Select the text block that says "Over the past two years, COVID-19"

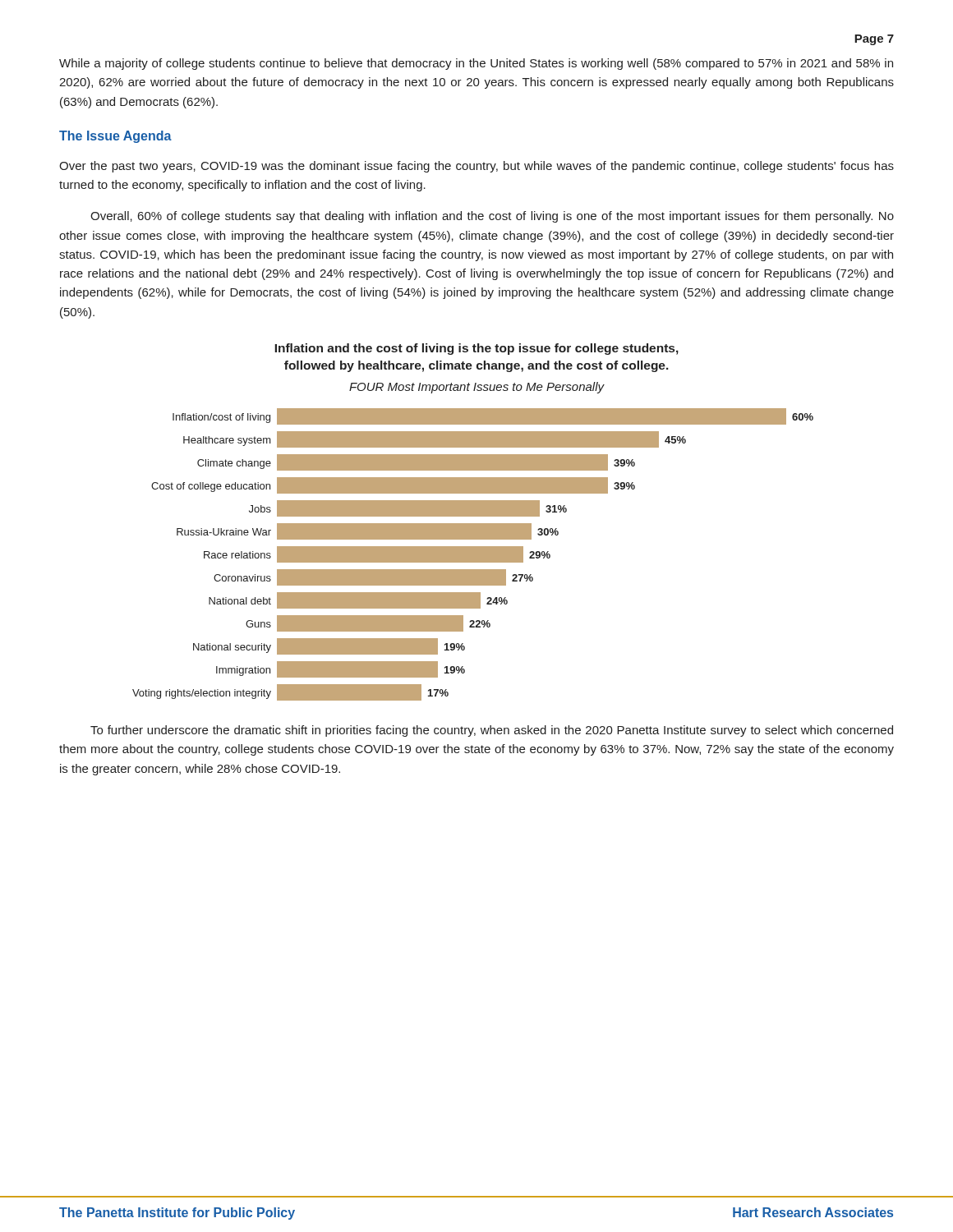coord(476,238)
